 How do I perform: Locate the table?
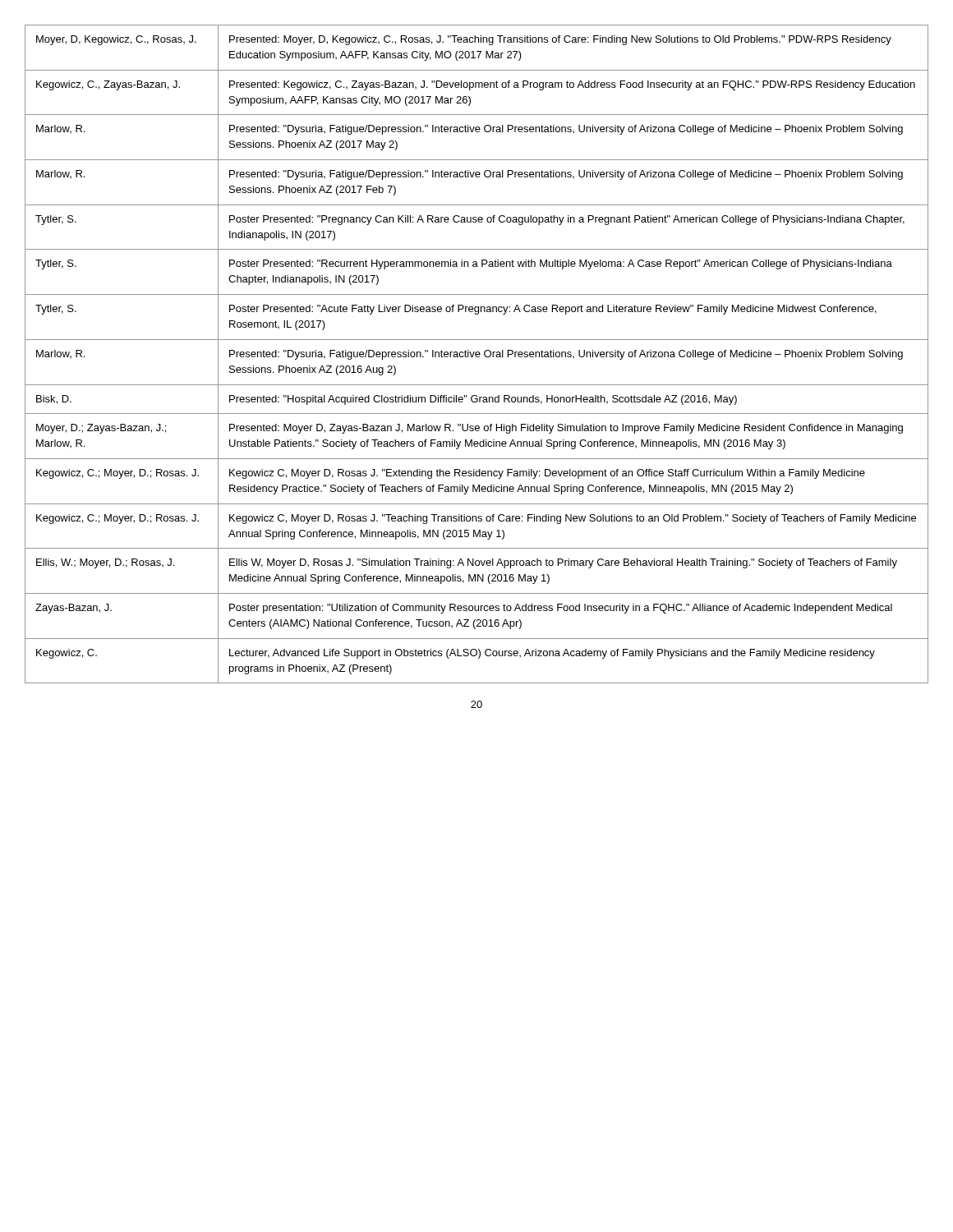(x=476, y=354)
